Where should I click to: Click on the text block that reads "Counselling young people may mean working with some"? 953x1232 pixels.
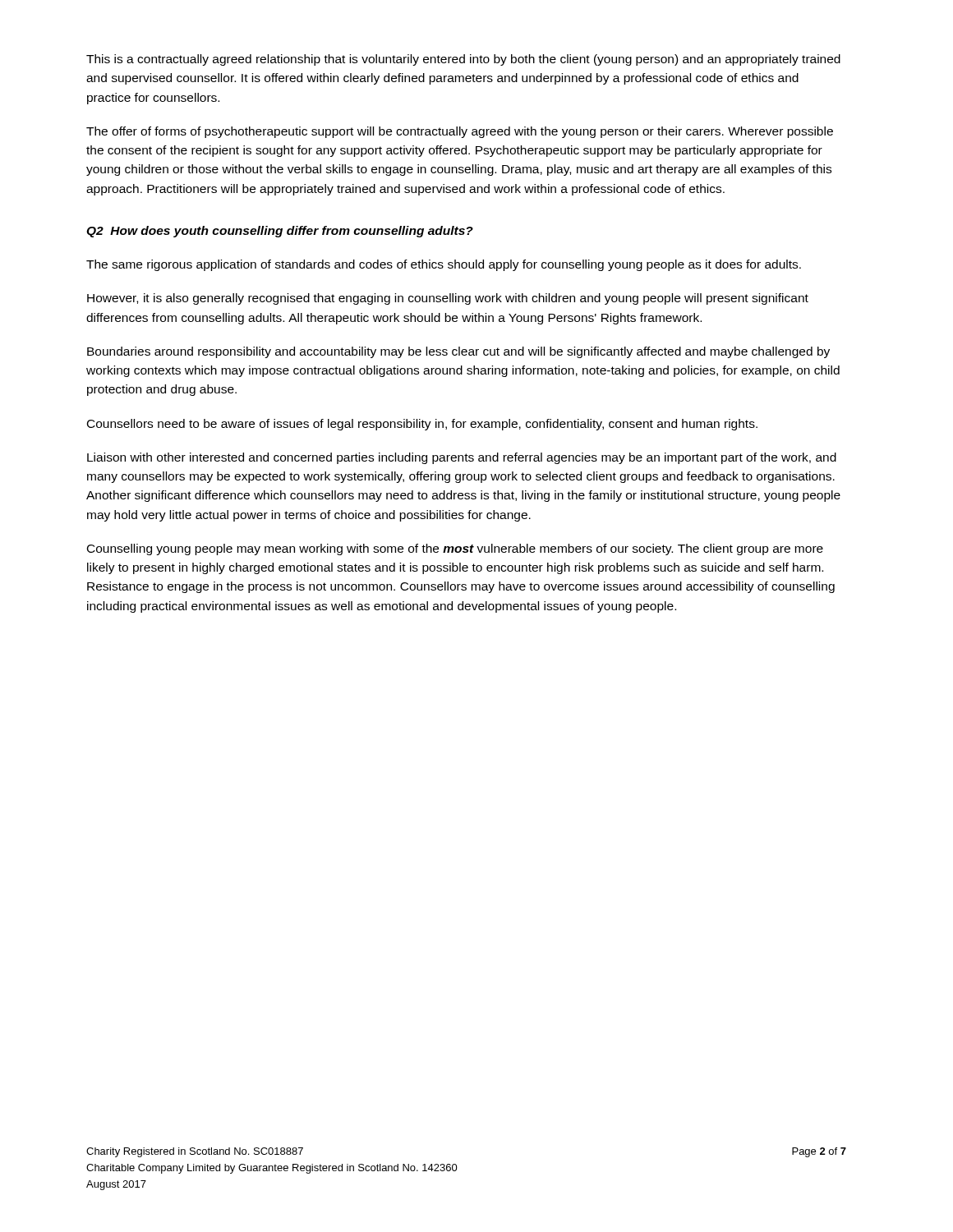pyautogui.click(x=461, y=577)
